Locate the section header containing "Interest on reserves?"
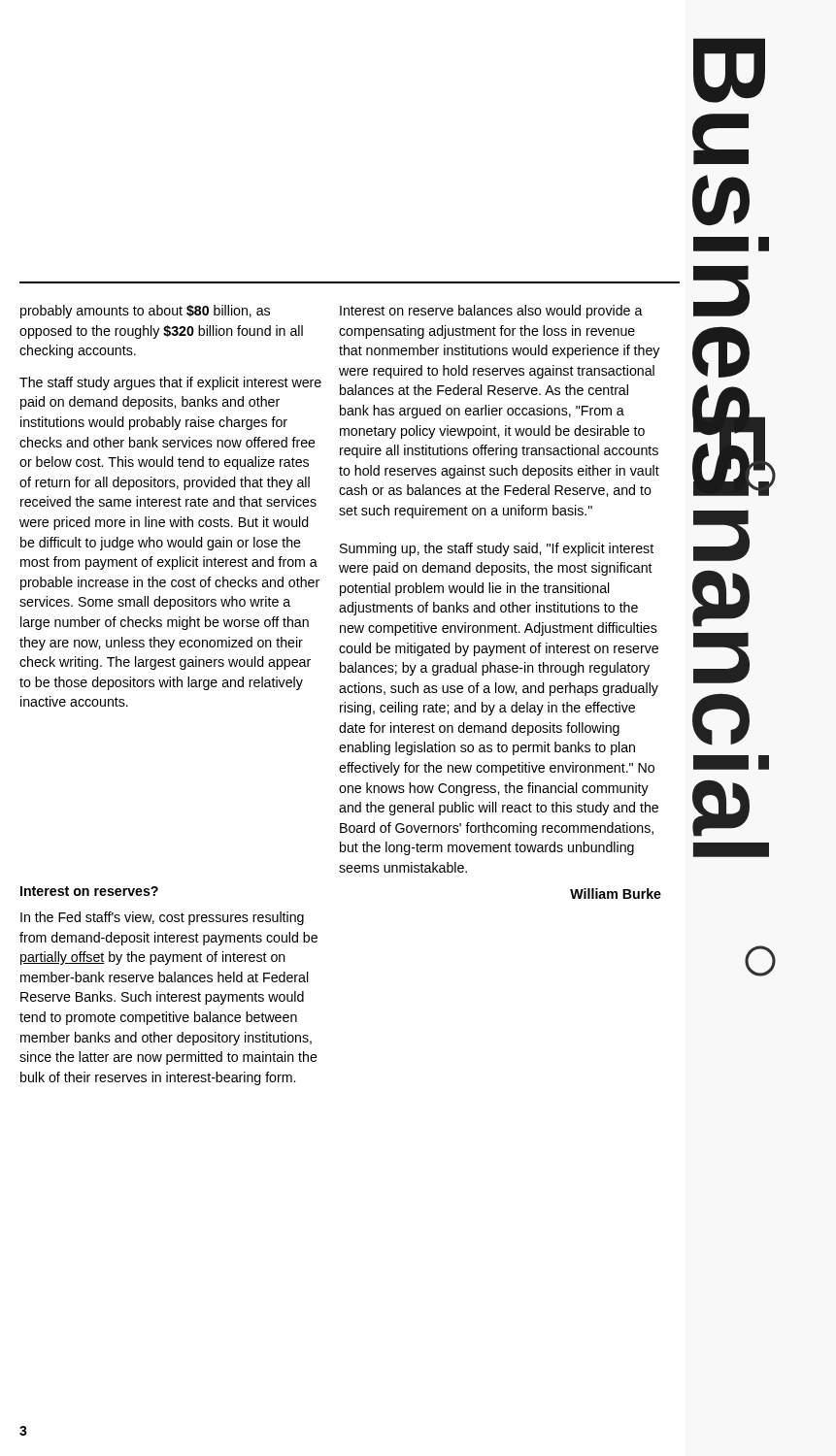Screen dimensions: 1456x836 click(89, 891)
